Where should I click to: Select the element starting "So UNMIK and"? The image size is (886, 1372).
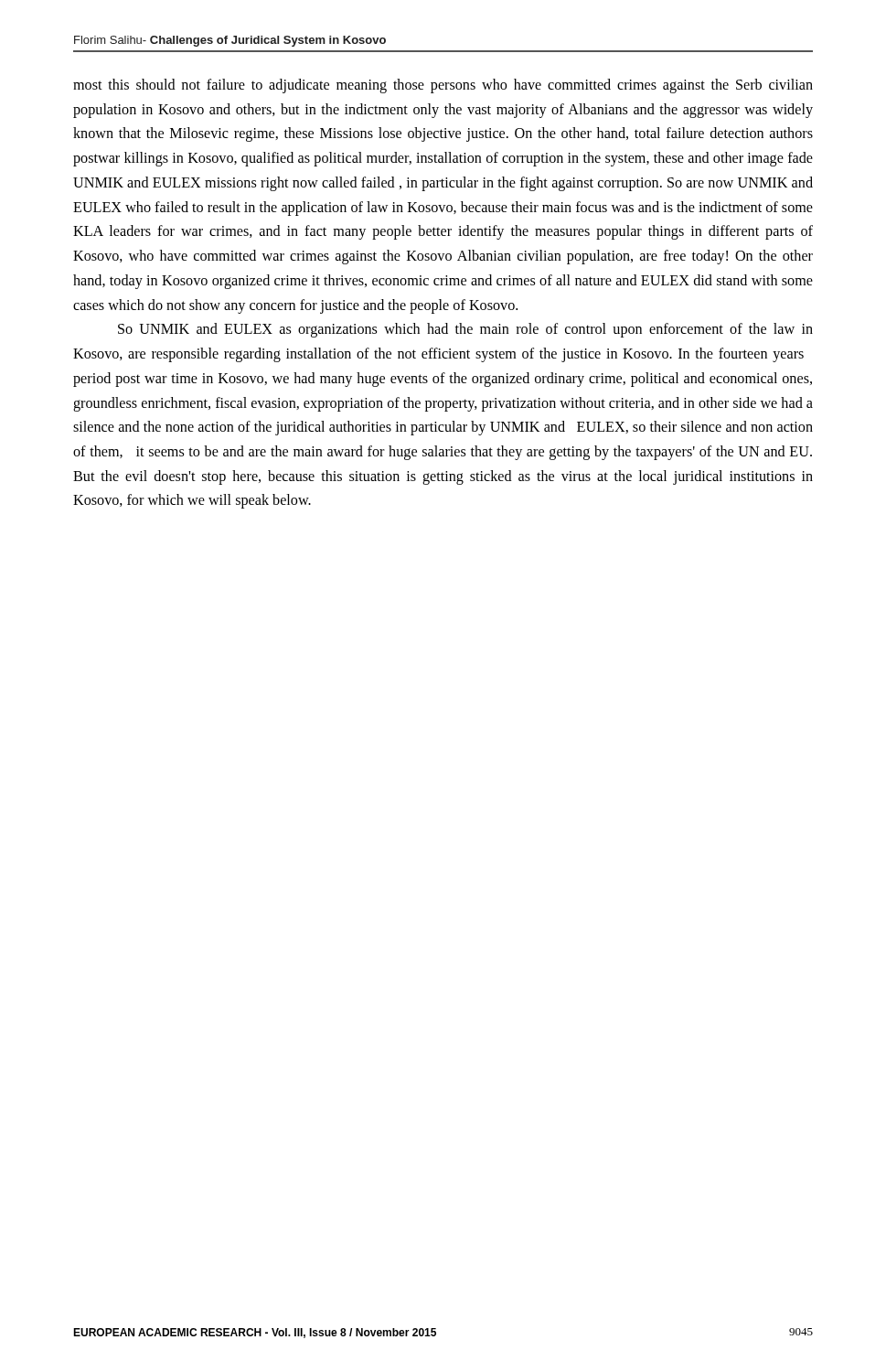(443, 416)
